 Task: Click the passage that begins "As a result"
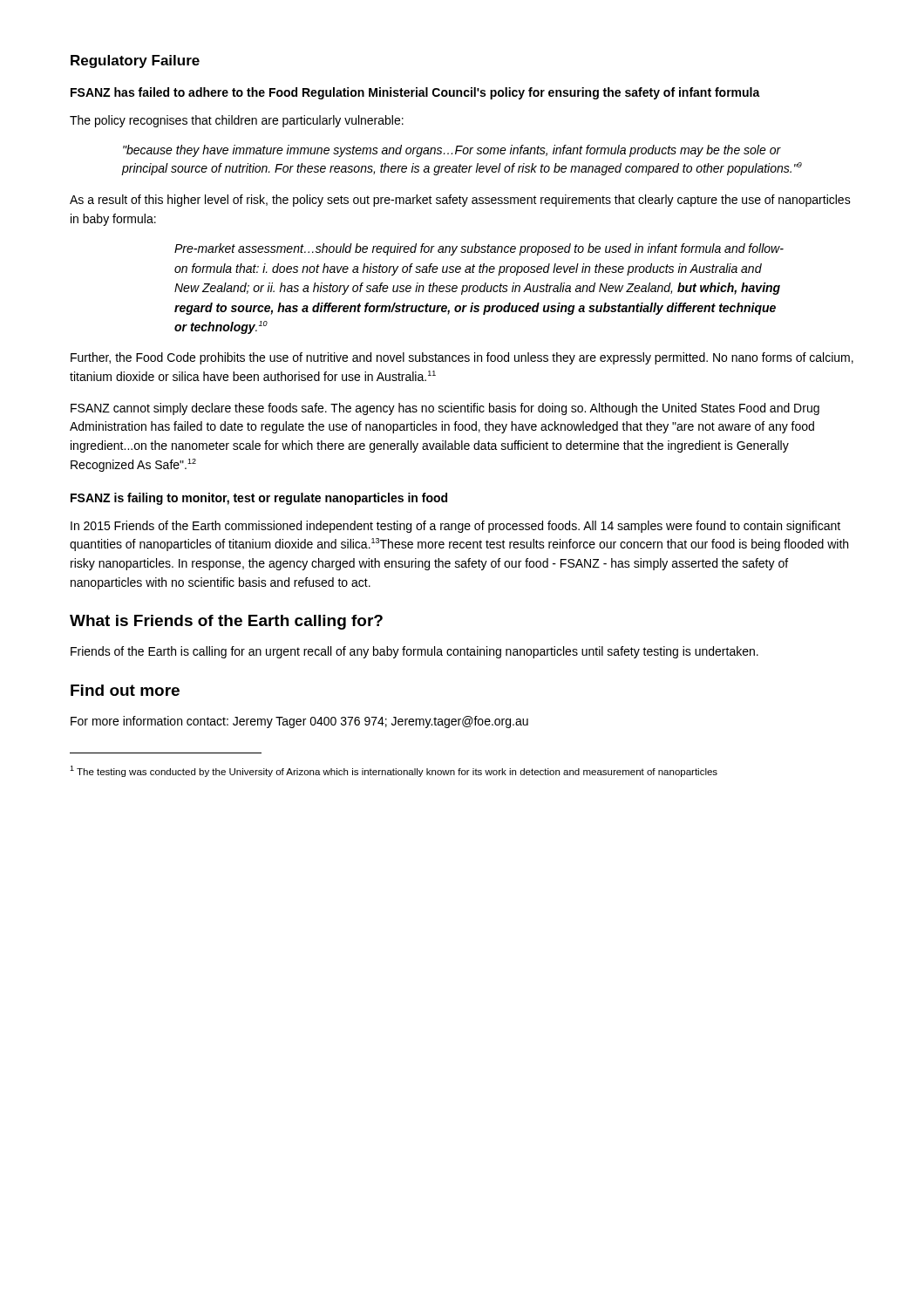[462, 210]
